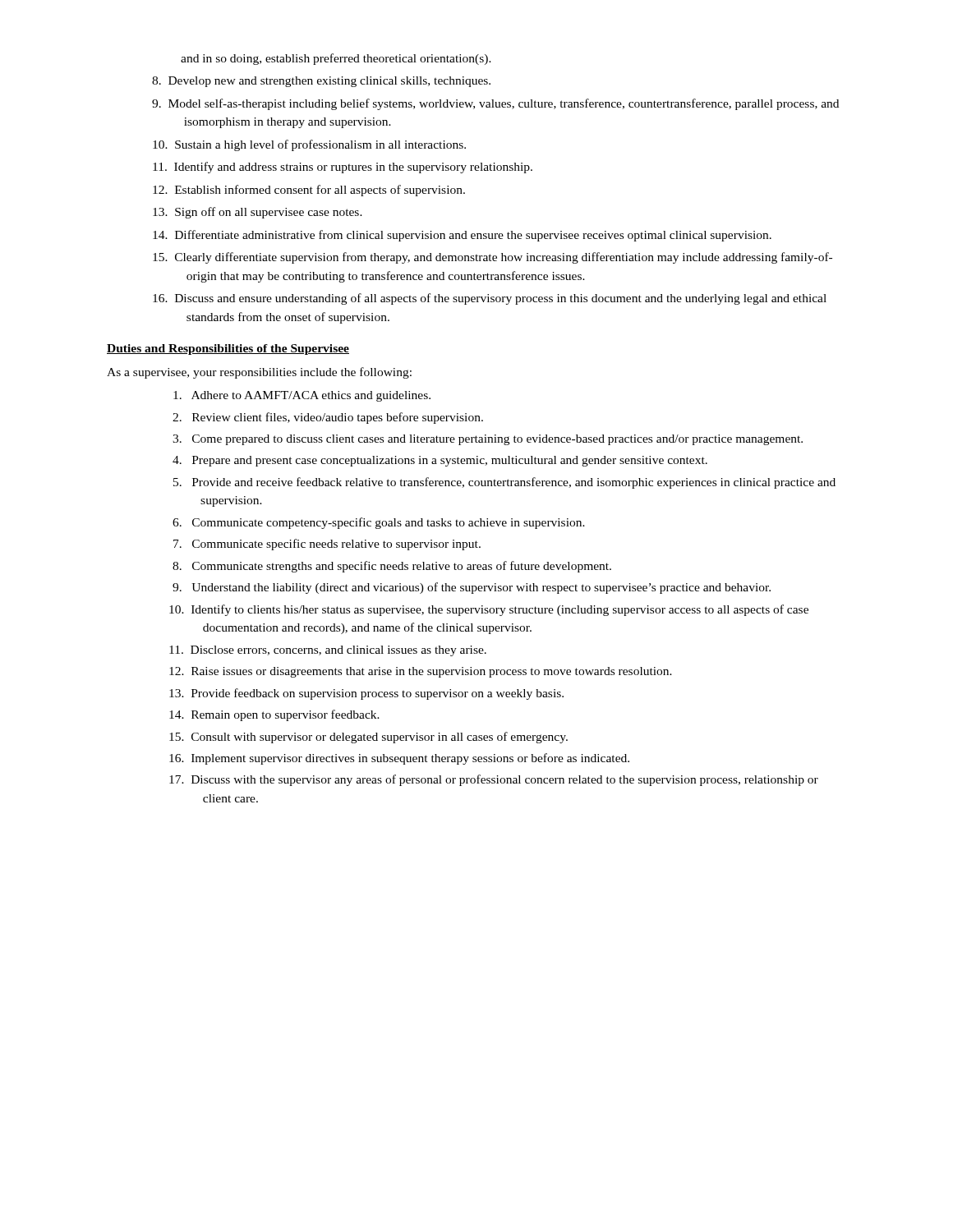953x1232 pixels.
Task: Click the passage that begins "12. Raise issues or disagreements that arise"
Action: tap(507, 671)
